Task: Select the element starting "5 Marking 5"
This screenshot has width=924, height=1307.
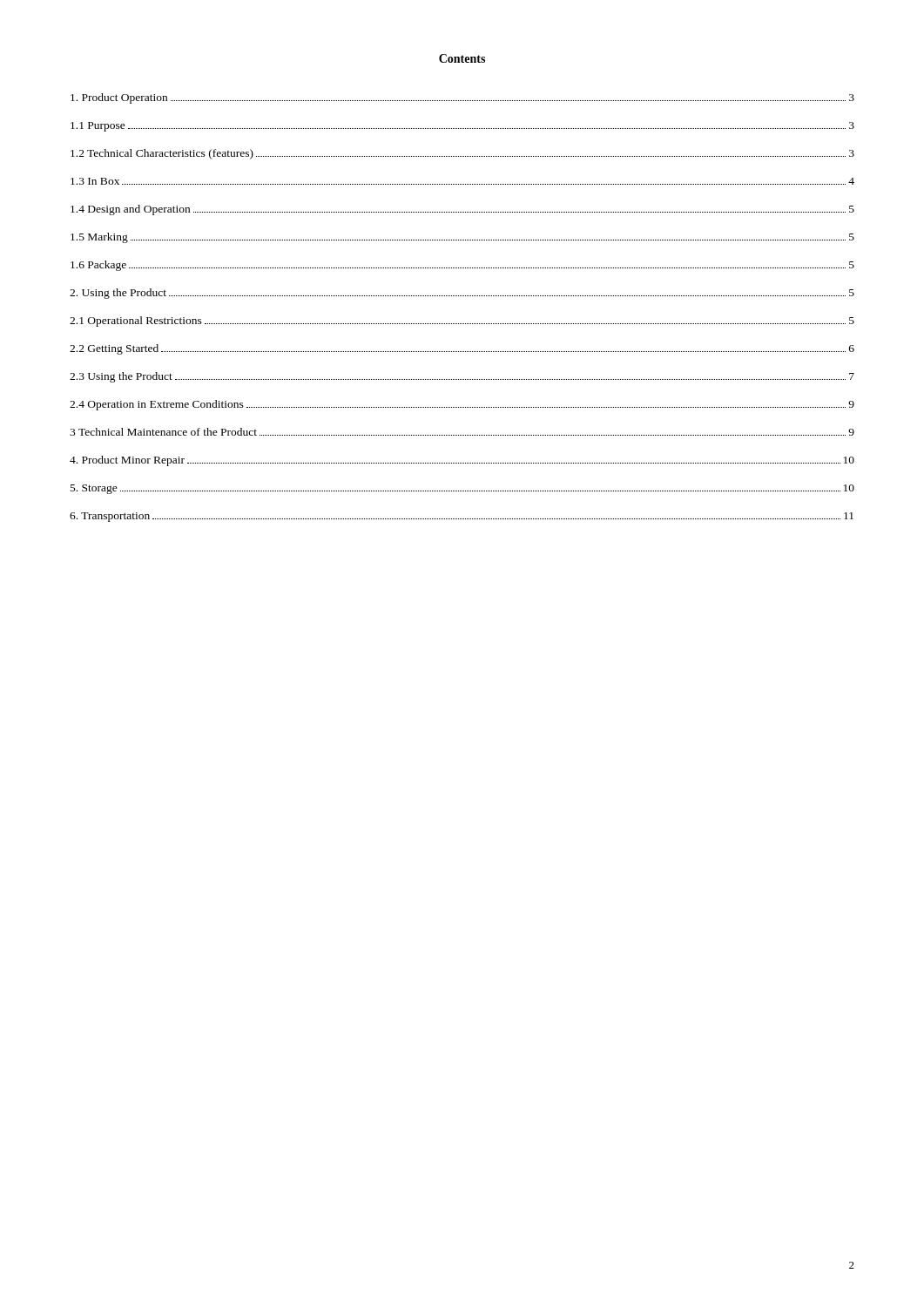Action: pyautogui.click(x=462, y=237)
